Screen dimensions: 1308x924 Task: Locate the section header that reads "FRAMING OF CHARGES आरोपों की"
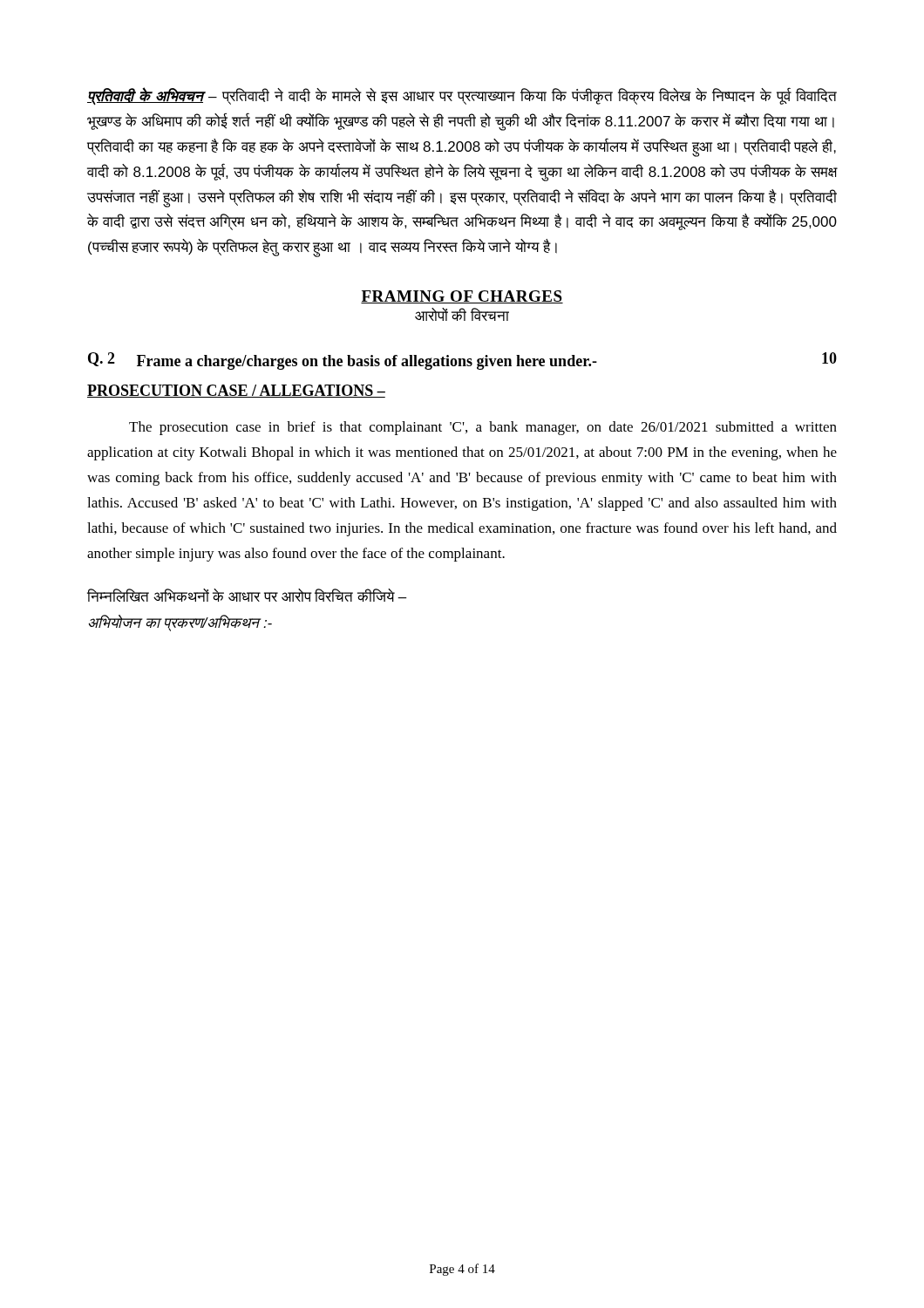click(462, 306)
